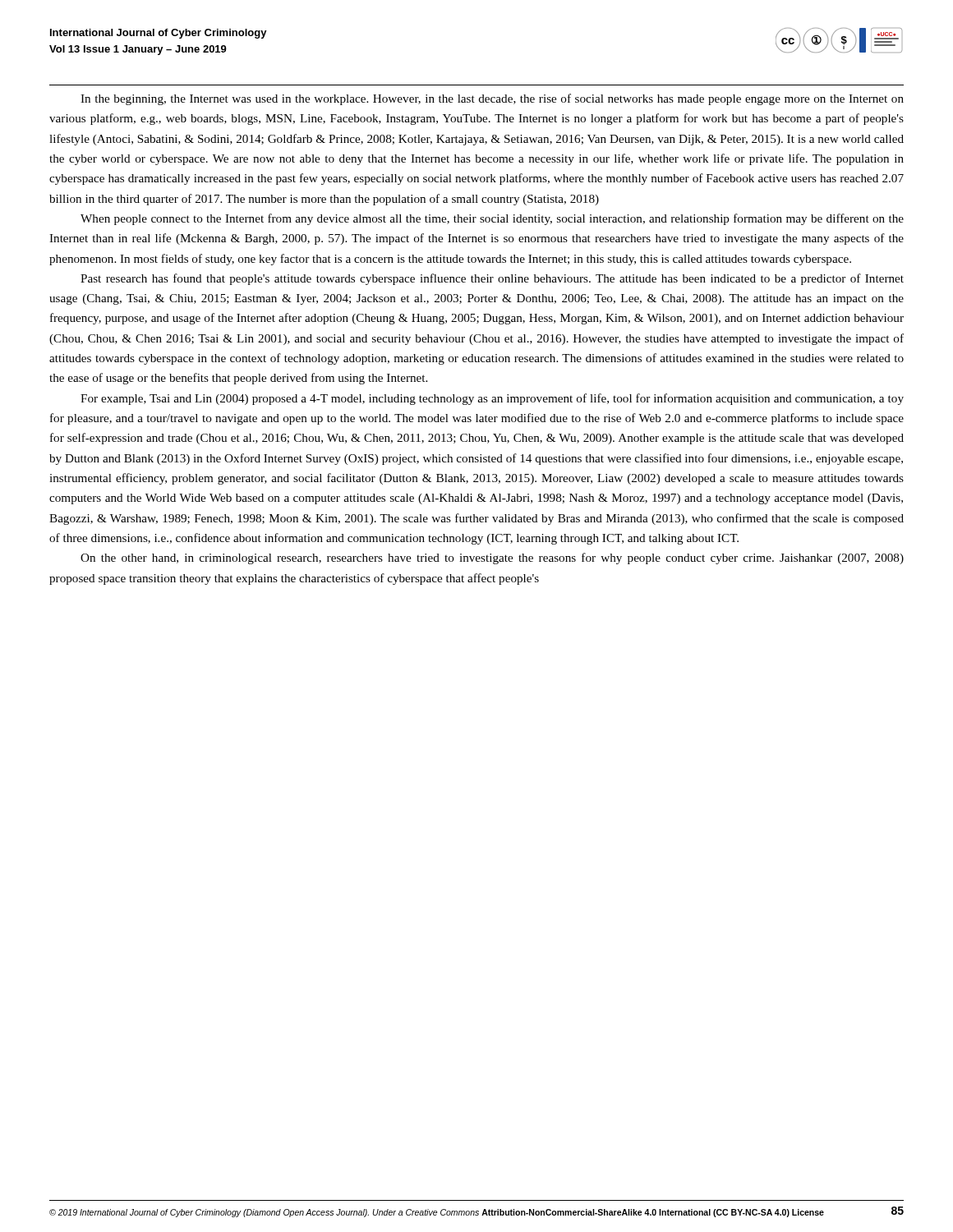Point to the block starting "Past research has found that people's attitude towards"

point(476,328)
